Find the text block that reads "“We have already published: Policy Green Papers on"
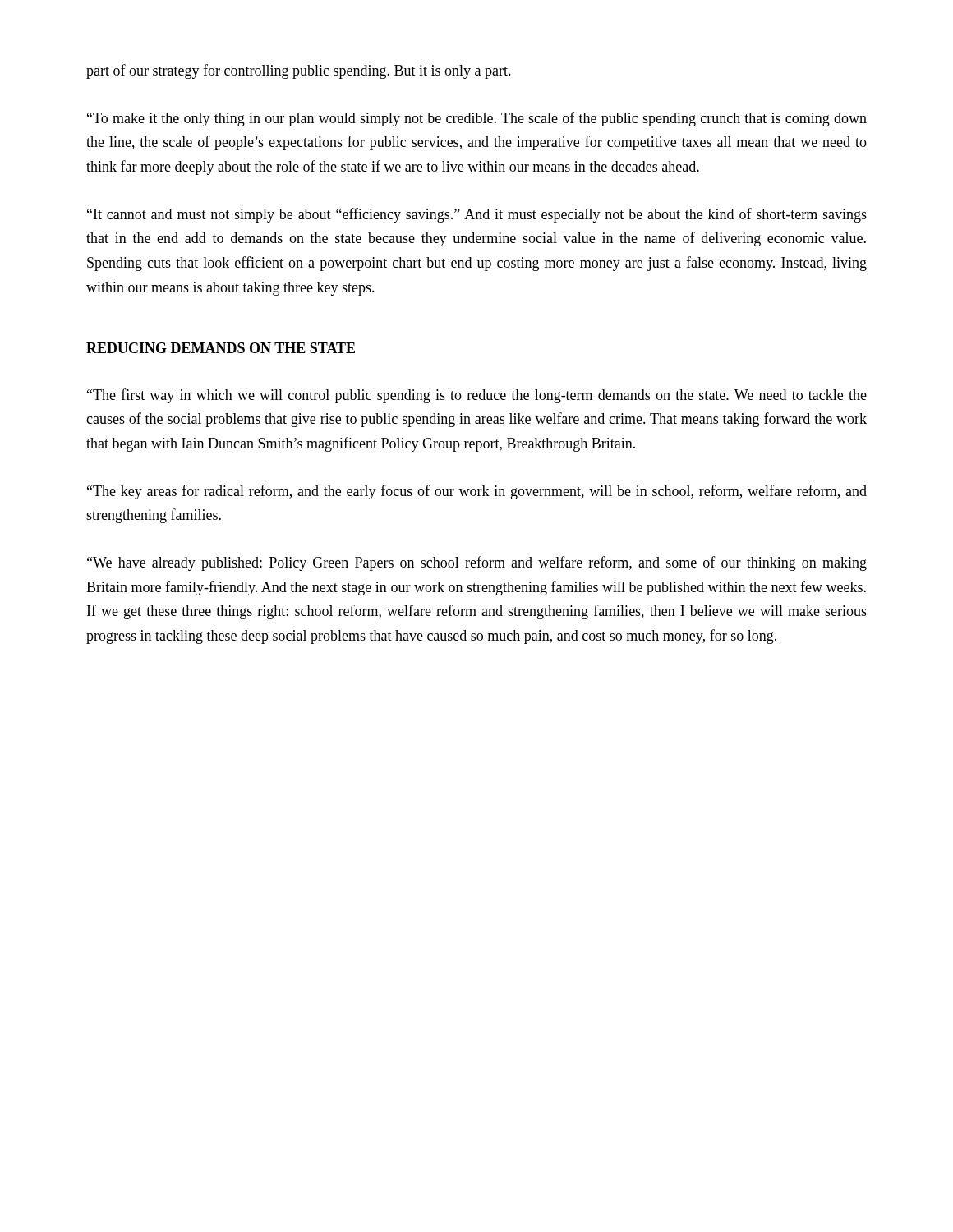The height and width of the screenshot is (1232, 953). 476,599
